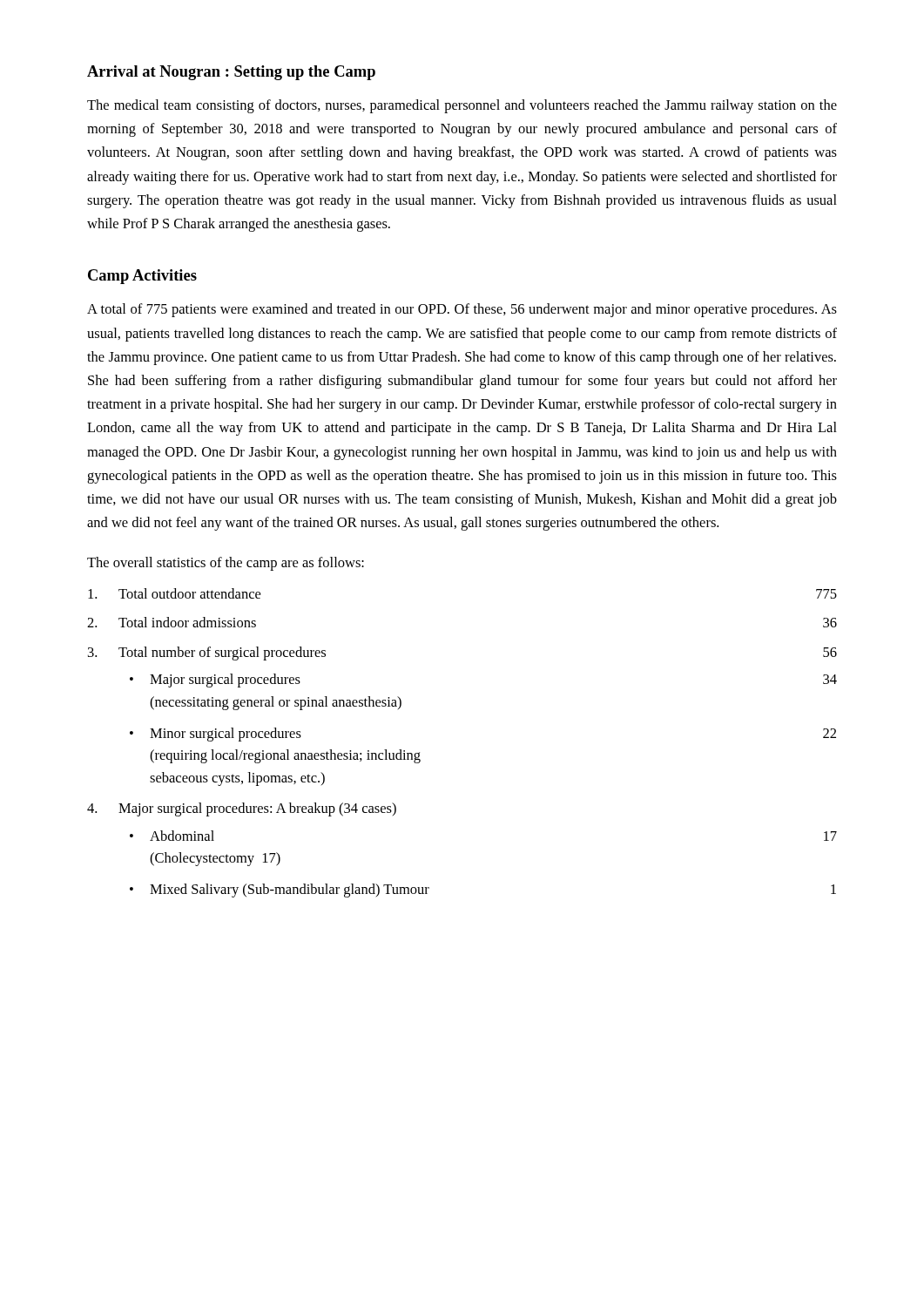Click on the text block that reads "The medical team consisting"

coord(462,164)
